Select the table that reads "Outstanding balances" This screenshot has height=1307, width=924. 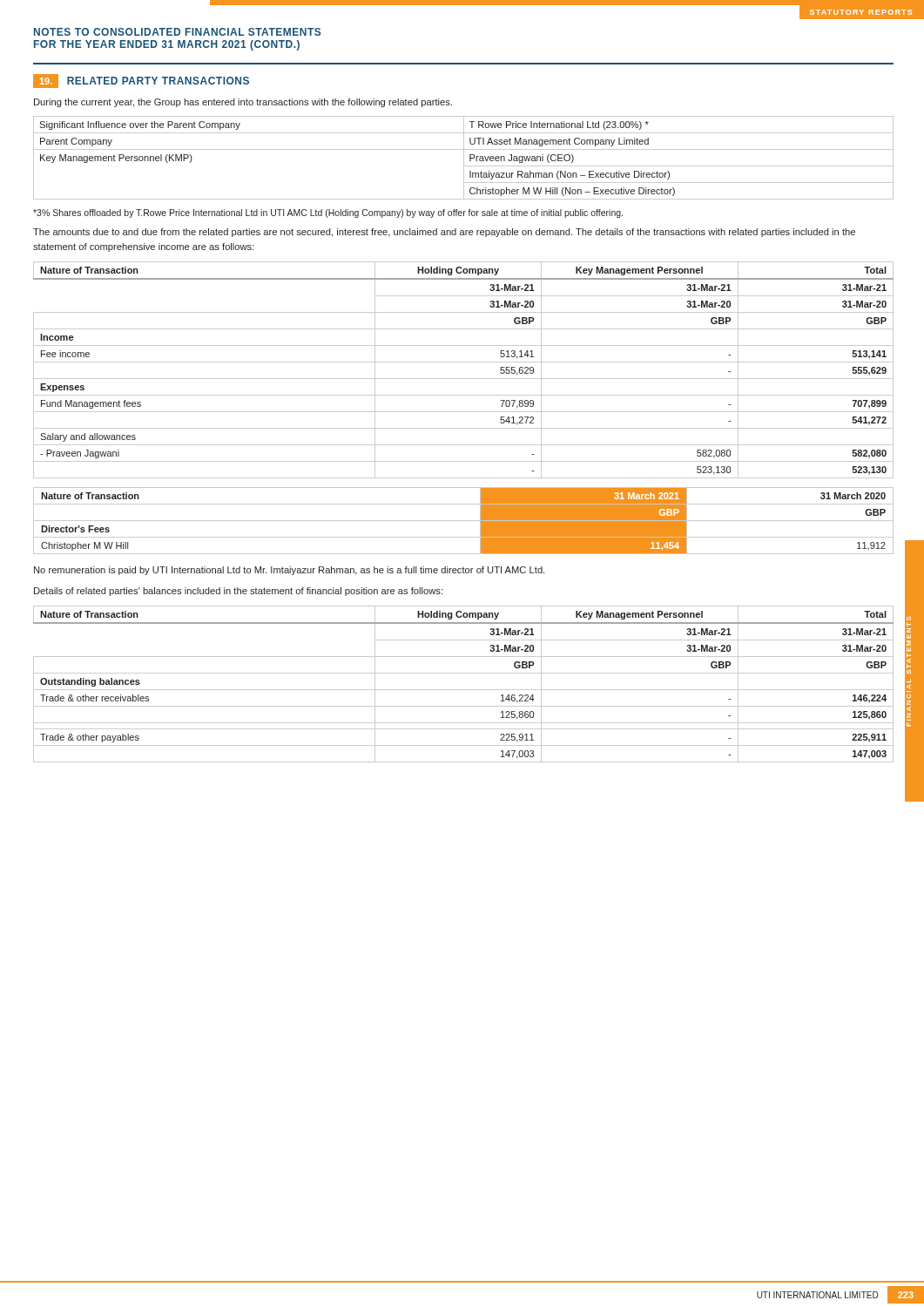(463, 684)
